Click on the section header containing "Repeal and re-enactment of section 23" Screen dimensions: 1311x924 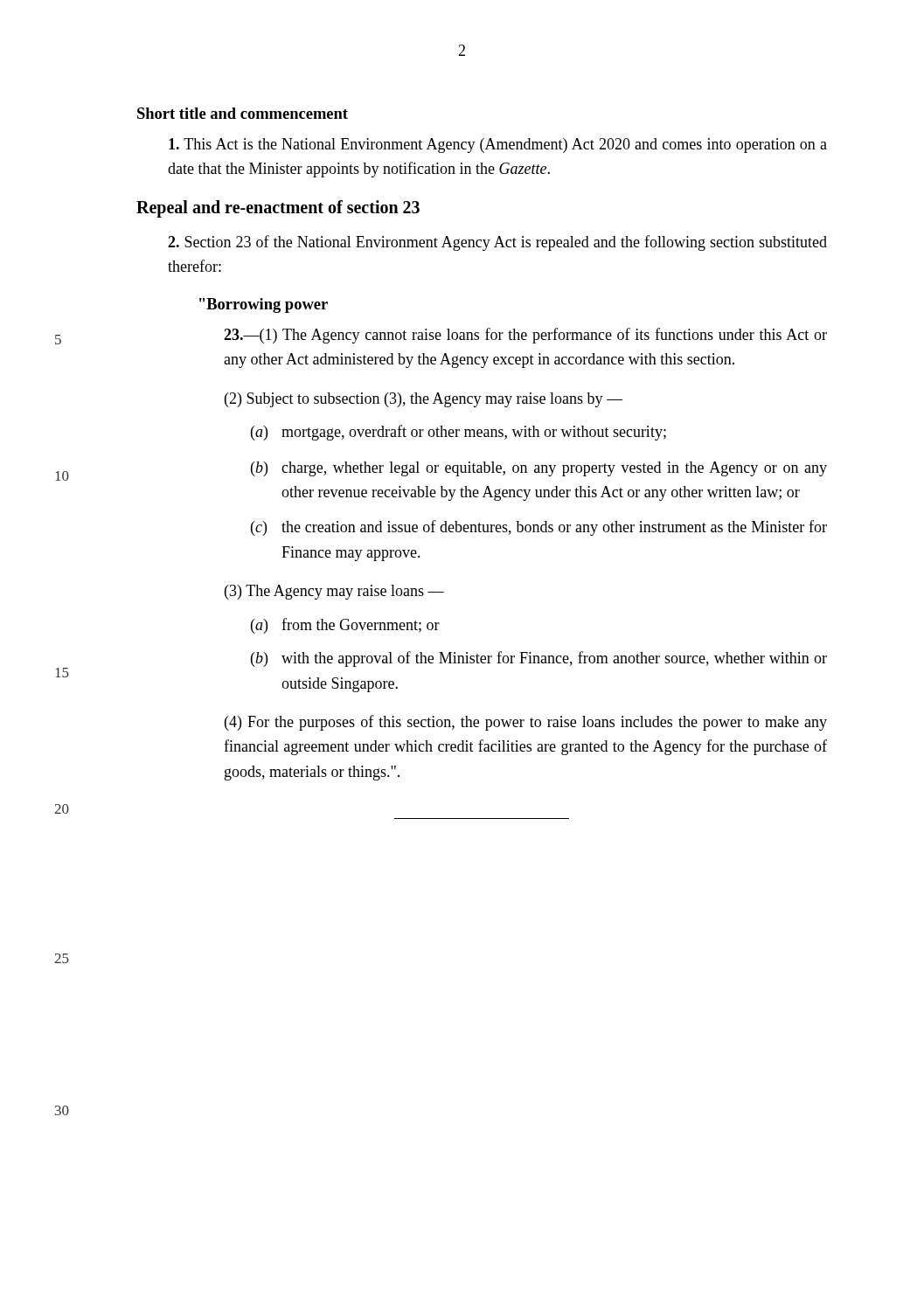coord(278,207)
